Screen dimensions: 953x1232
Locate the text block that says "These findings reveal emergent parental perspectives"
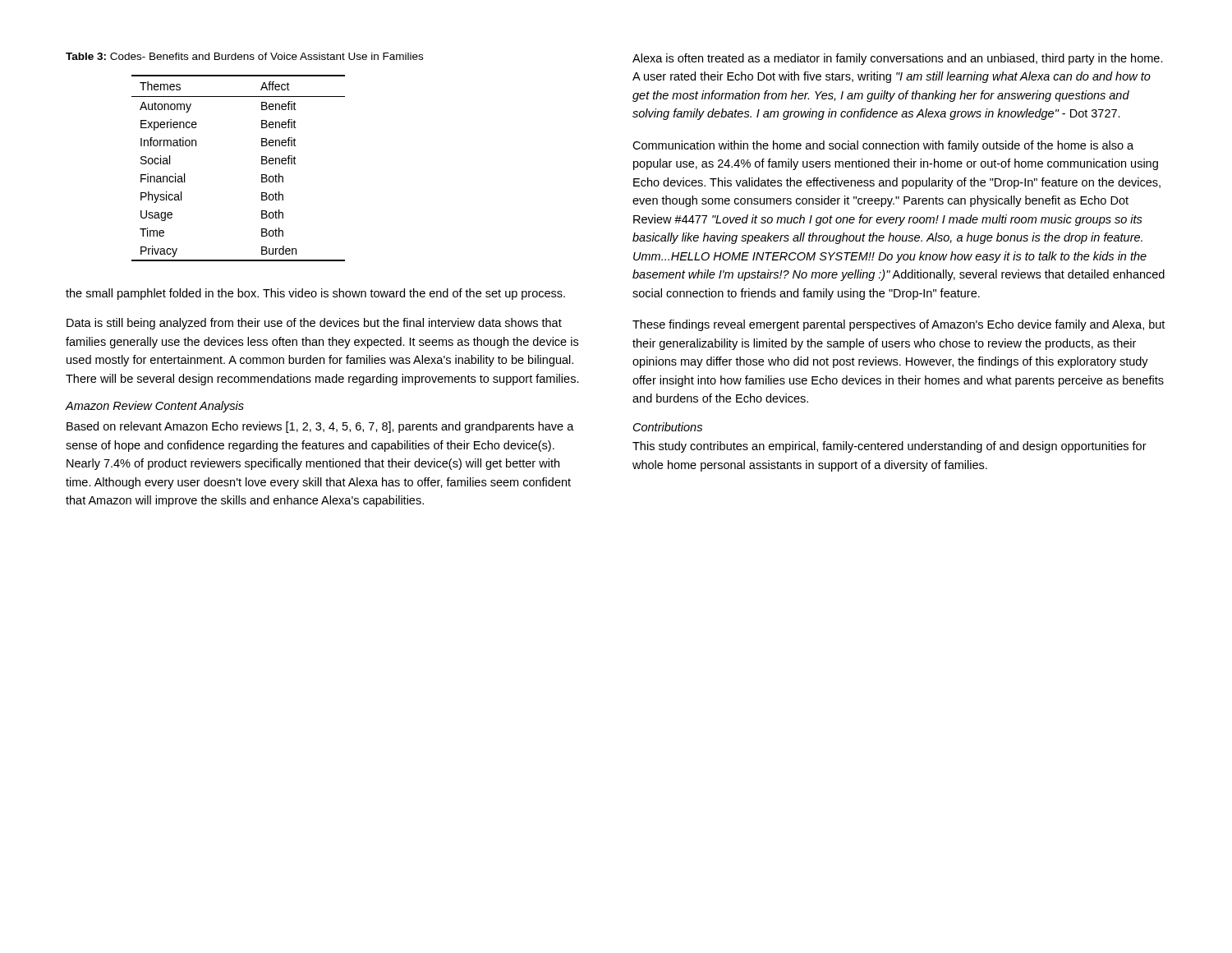tap(899, 362)
